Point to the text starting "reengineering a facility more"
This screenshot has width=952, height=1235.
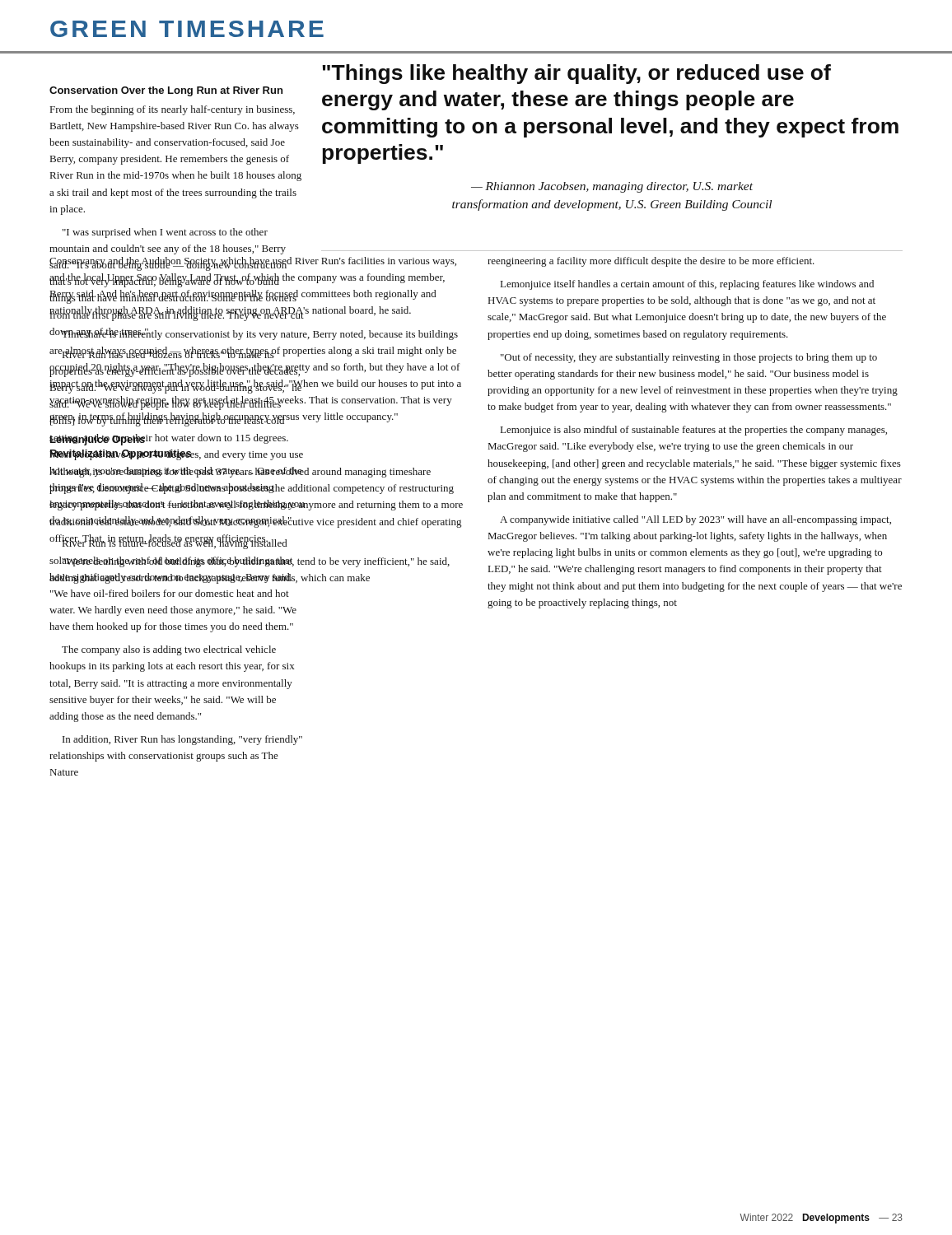695,432
